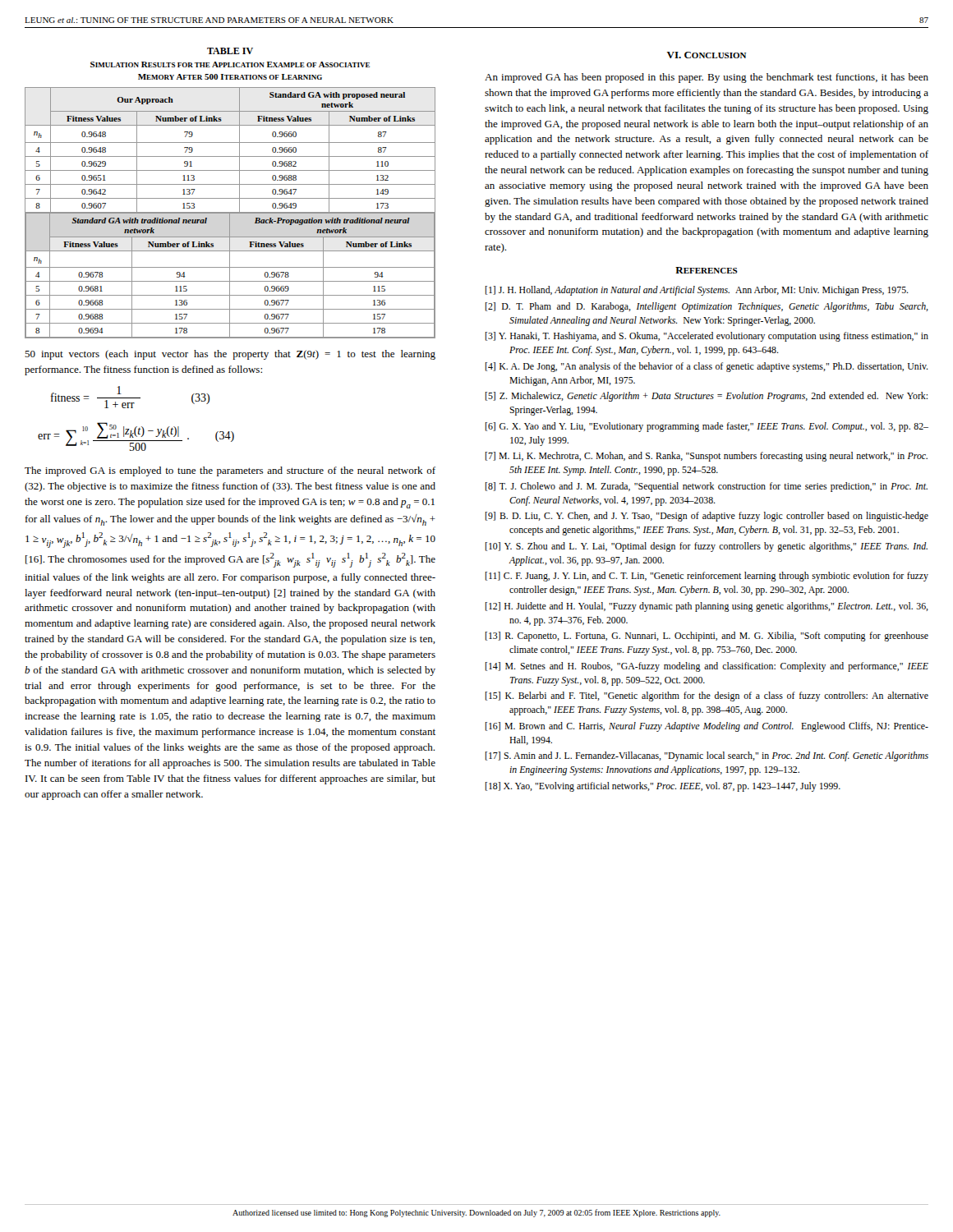
Task: Select the list item containing "[14] M. Setnes and H. Roubos, "GA-fuzzy"
Action: tap(707, 673)
